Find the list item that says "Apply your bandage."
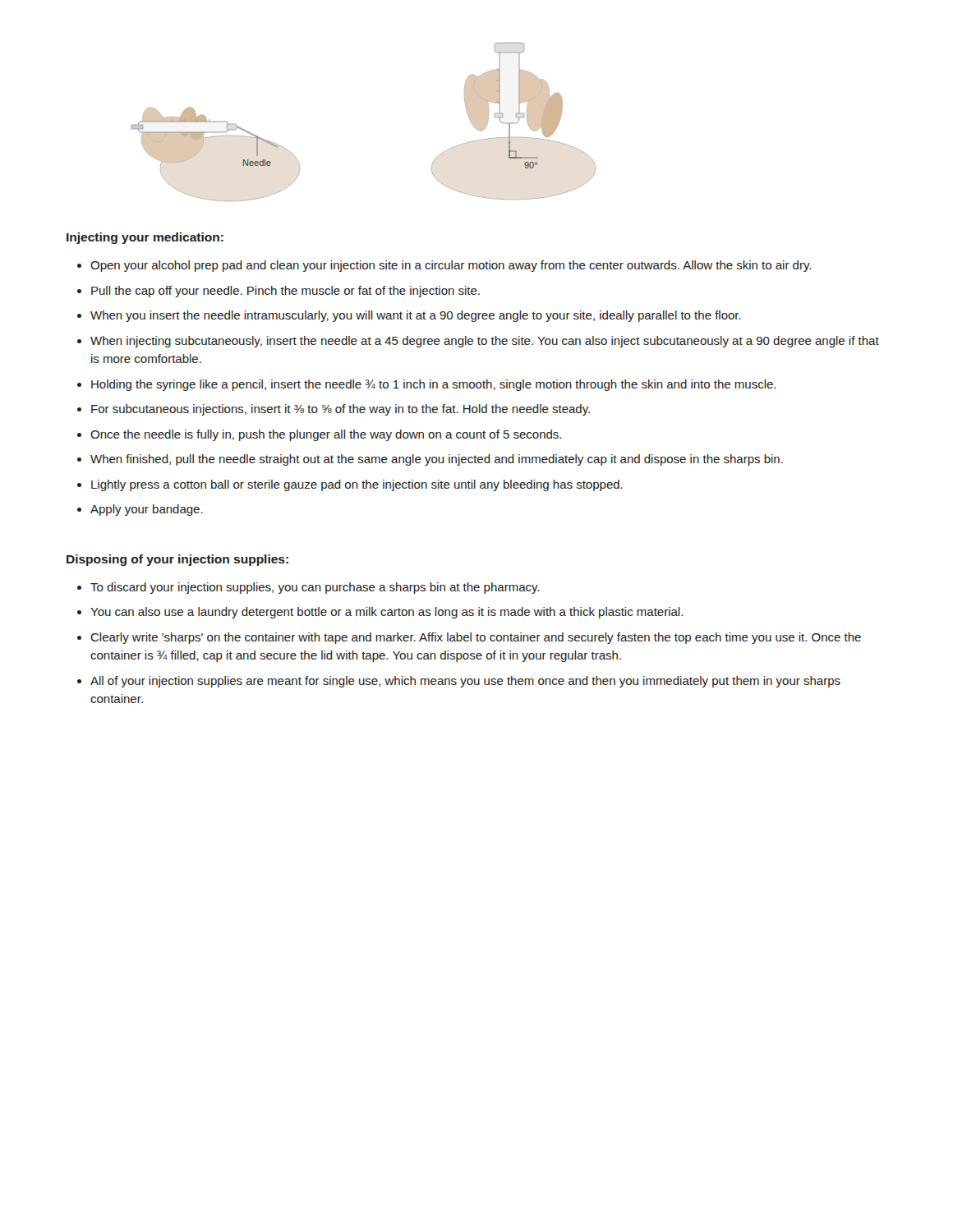Image resolution: width=953 pixels, height=1232 pixels. point(147,509)
